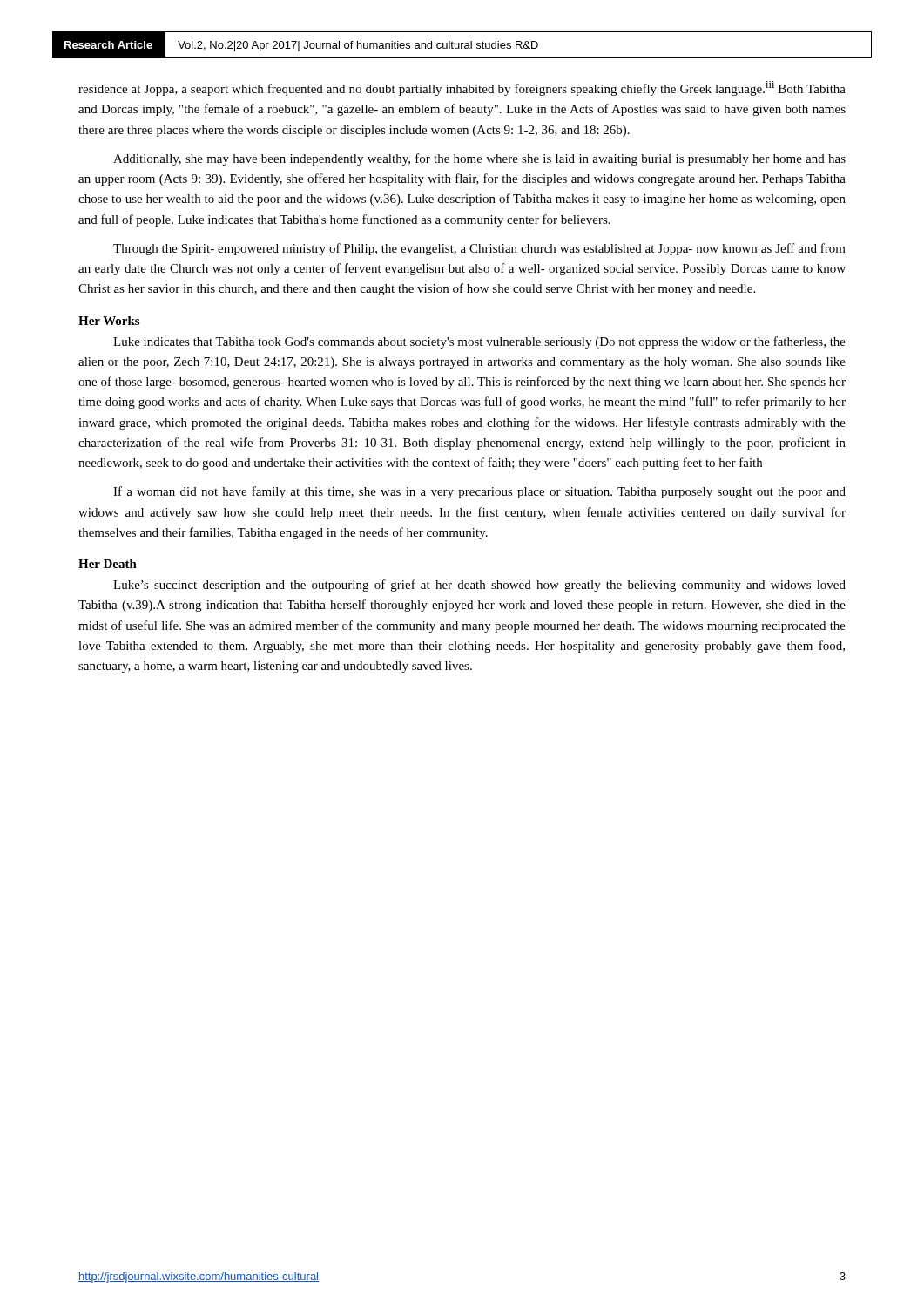The width and height of the screenshot is (924, 1307).
Task: Select the text block that reads "Through the Spirit-"
Action: [462, 269]
